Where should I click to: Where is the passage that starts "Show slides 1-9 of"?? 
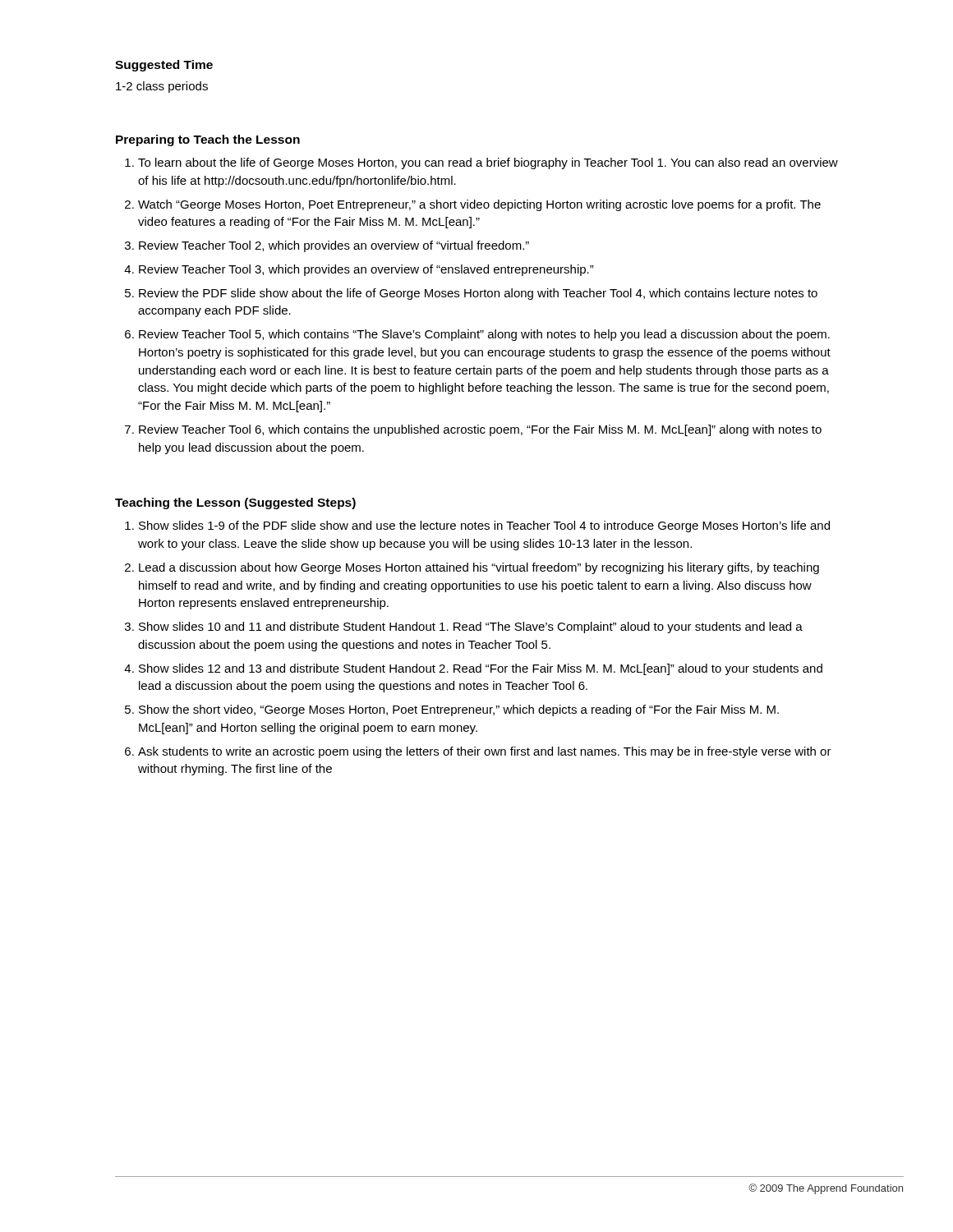pyautogui.click(x=484, y=534)
